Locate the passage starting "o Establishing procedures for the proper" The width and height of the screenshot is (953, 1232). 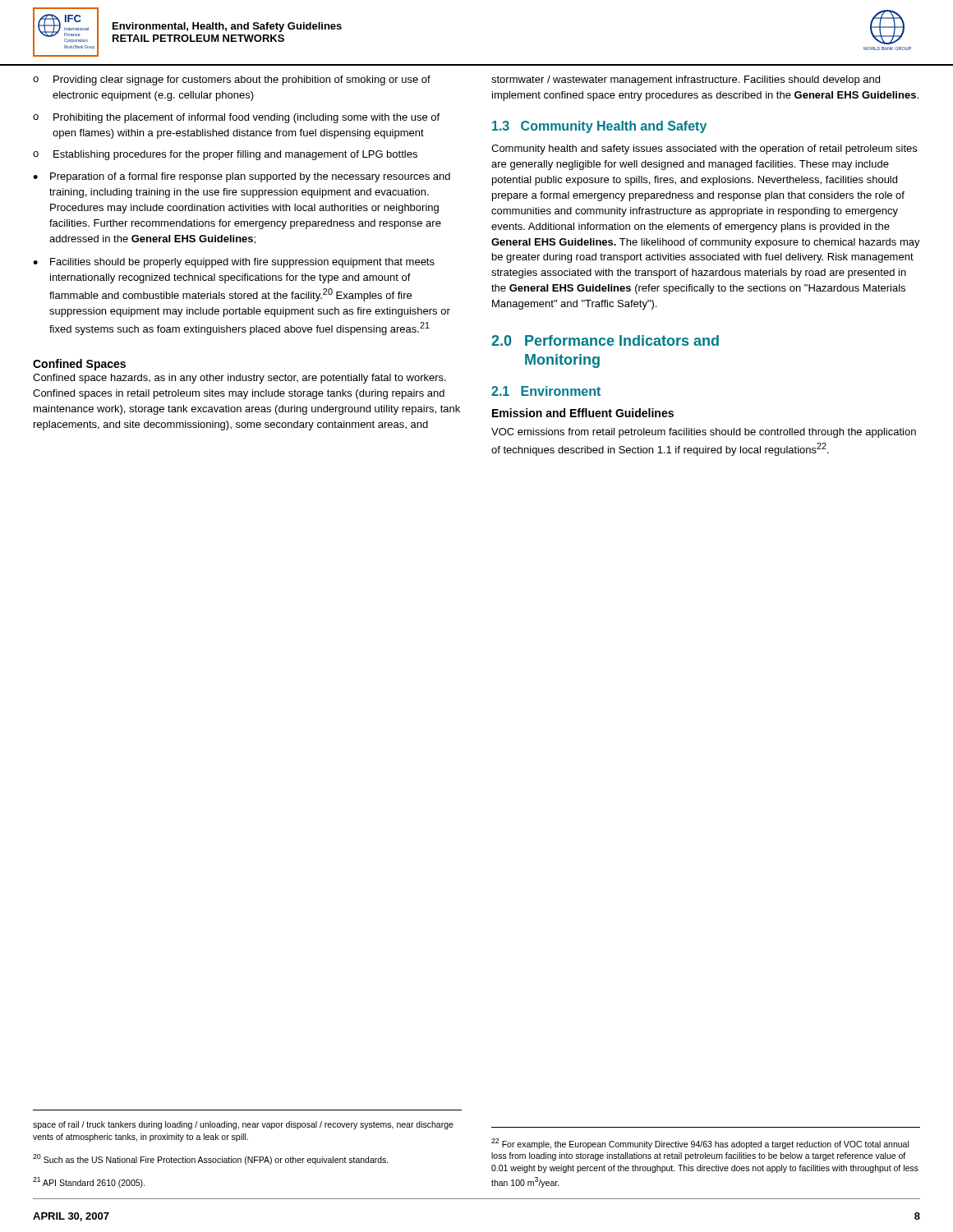pos(247,155)
